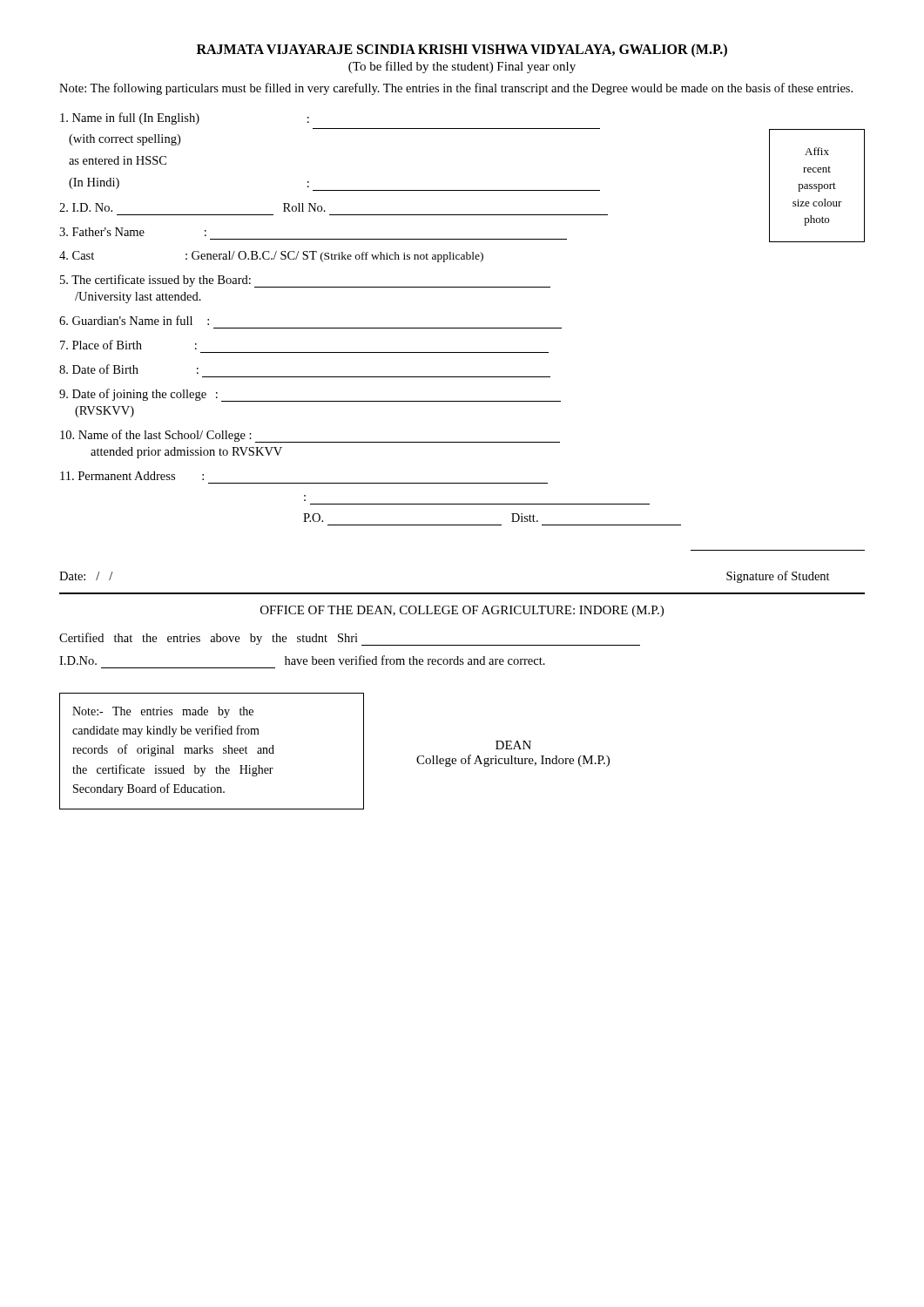Find the text block starting "DEAN College of Agriculture, Indore (M.P.)"
The width and height of the screenshot is (924, 1307).
[513, 752]
